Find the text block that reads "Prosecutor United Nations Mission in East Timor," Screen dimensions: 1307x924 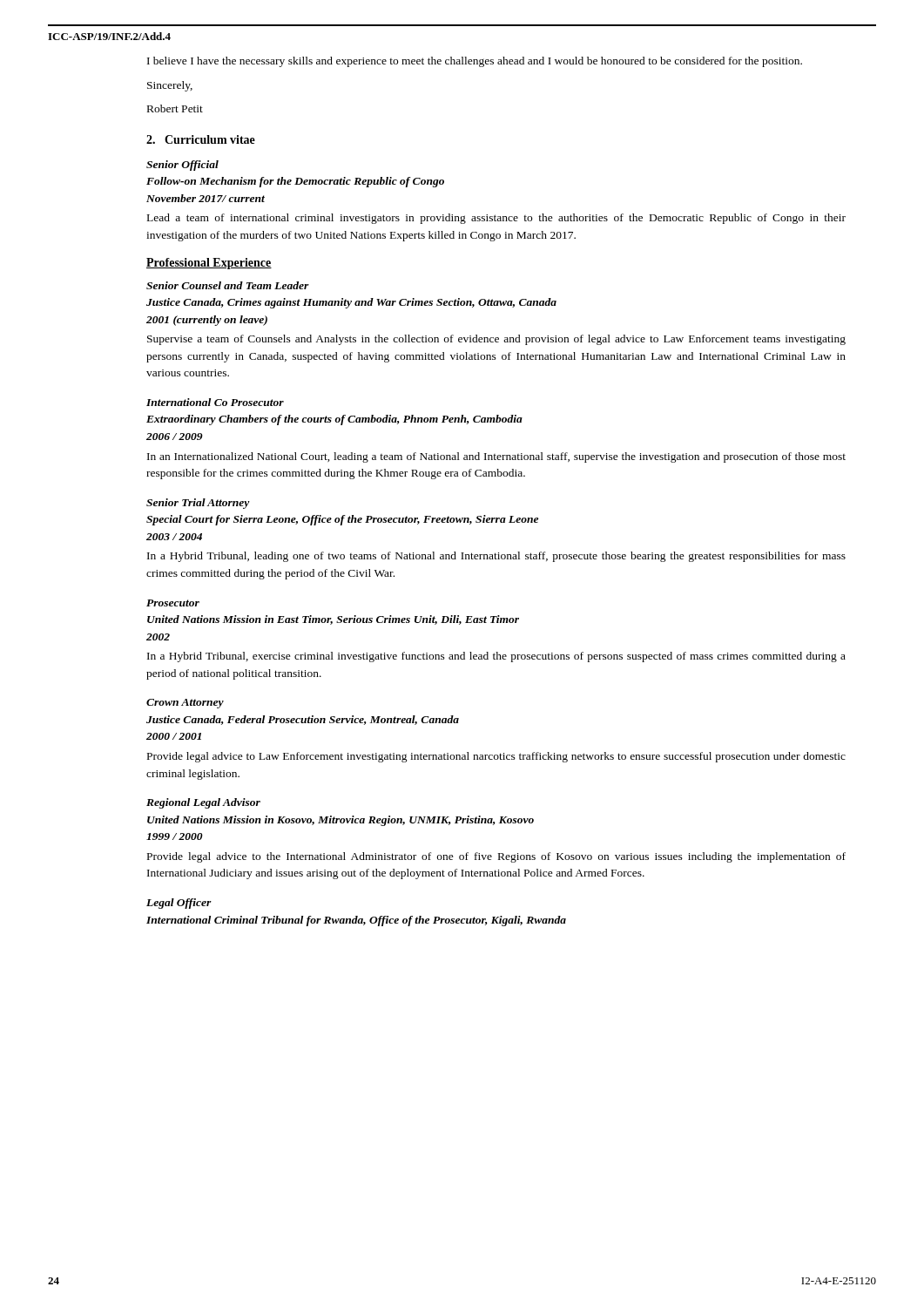point(173,603)
